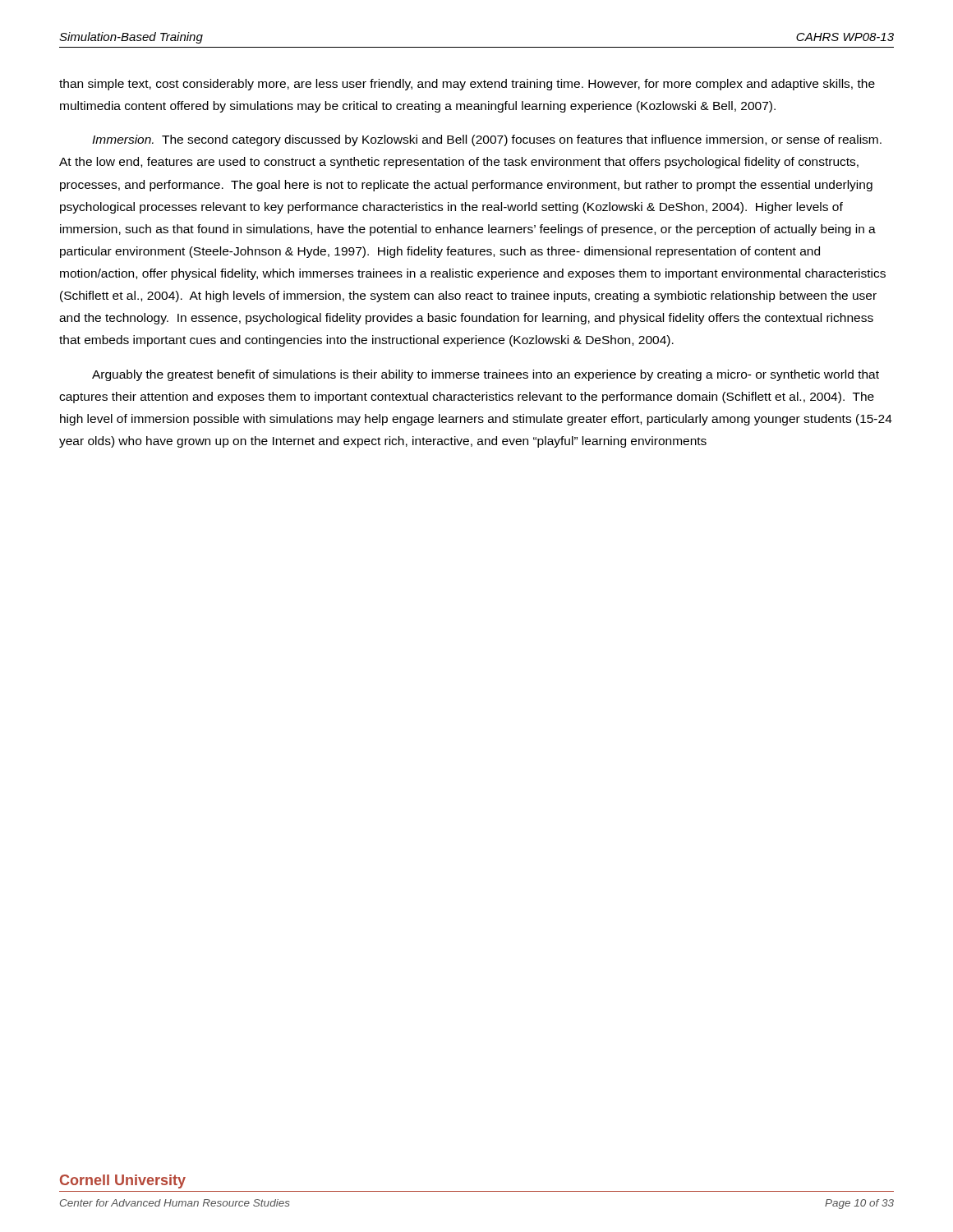Where is the passage that starts "Immersion. The second category discussed by"?
The height and width of the screenshot is (1232, 953).
[473, 240]
